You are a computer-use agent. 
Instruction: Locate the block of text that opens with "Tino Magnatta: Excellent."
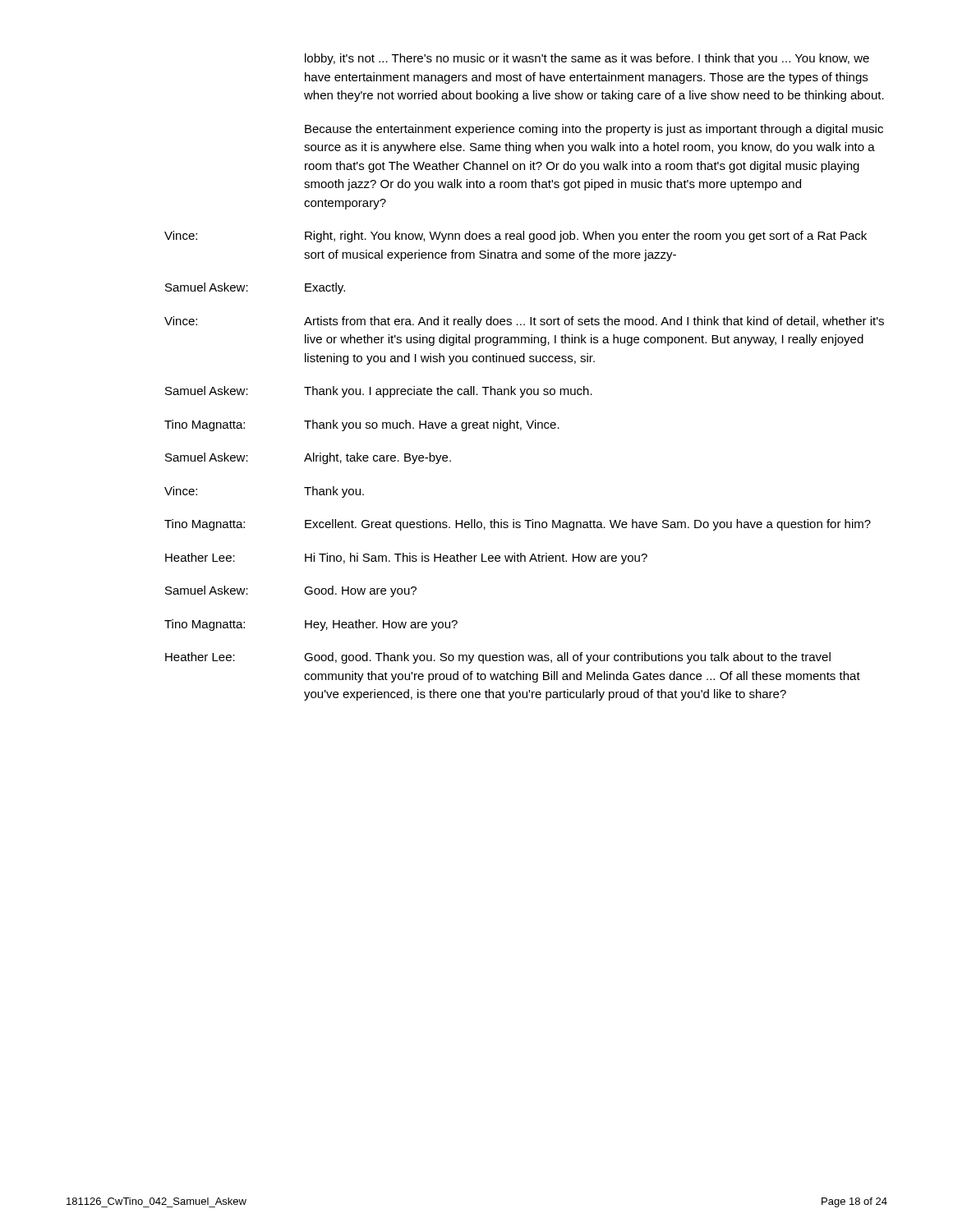pos(526,524)
